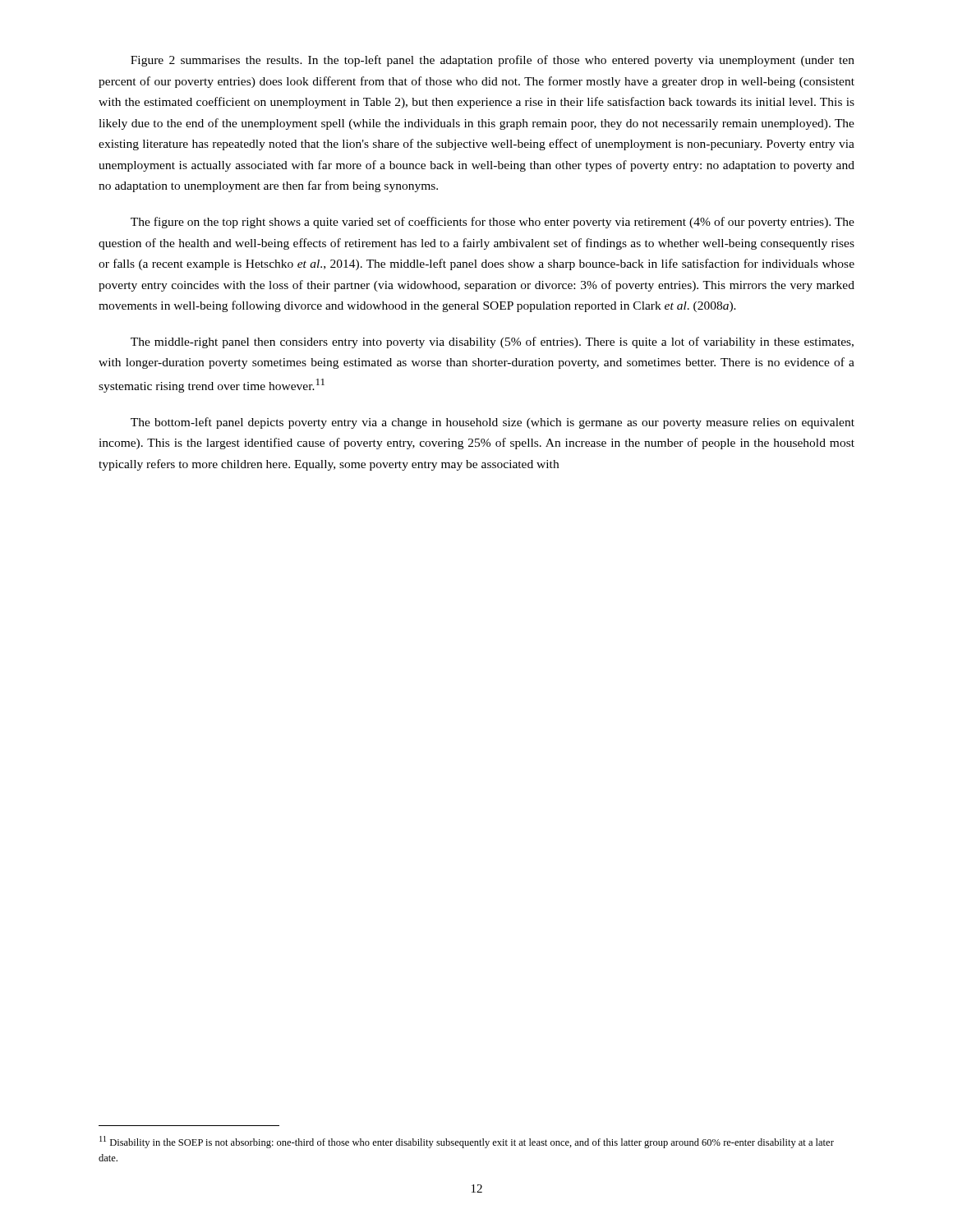Locate the passage starting "The middle-right panel then"
This screenshot has height=1232, width=953.
(476, 363)
